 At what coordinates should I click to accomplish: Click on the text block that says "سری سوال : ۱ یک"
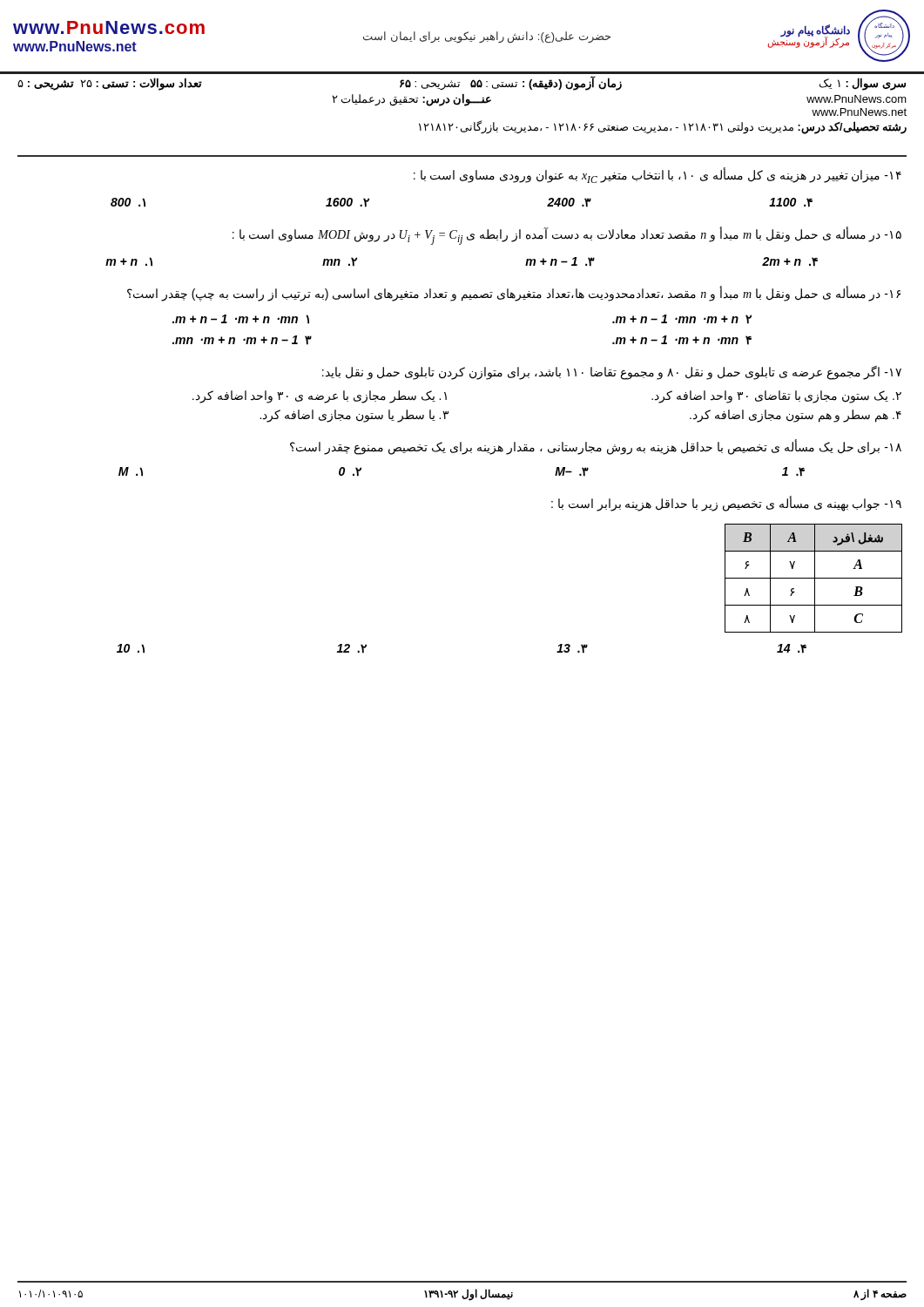click(x=462, y=105)
